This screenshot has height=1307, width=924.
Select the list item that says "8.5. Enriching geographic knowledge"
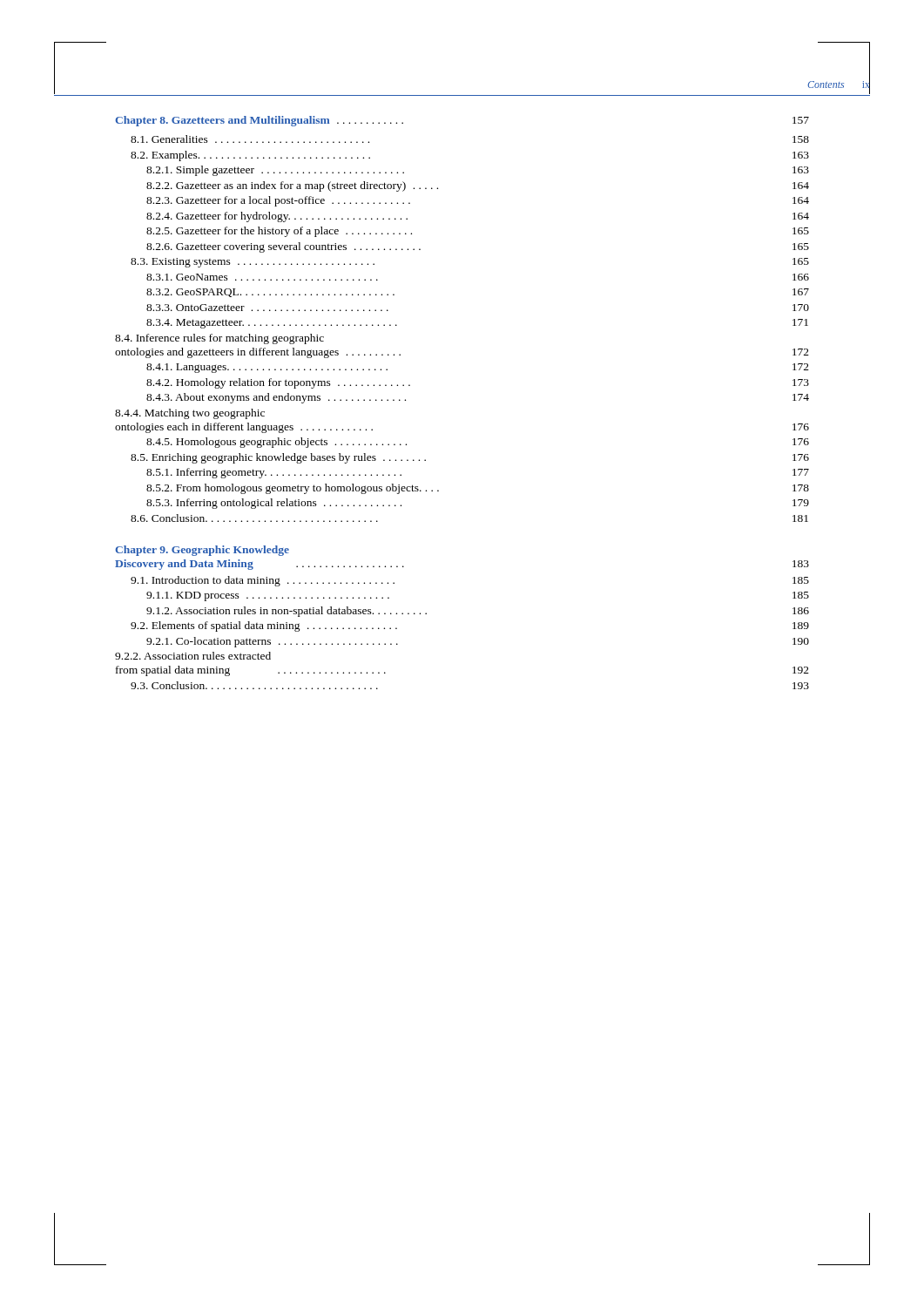point(249,458)
